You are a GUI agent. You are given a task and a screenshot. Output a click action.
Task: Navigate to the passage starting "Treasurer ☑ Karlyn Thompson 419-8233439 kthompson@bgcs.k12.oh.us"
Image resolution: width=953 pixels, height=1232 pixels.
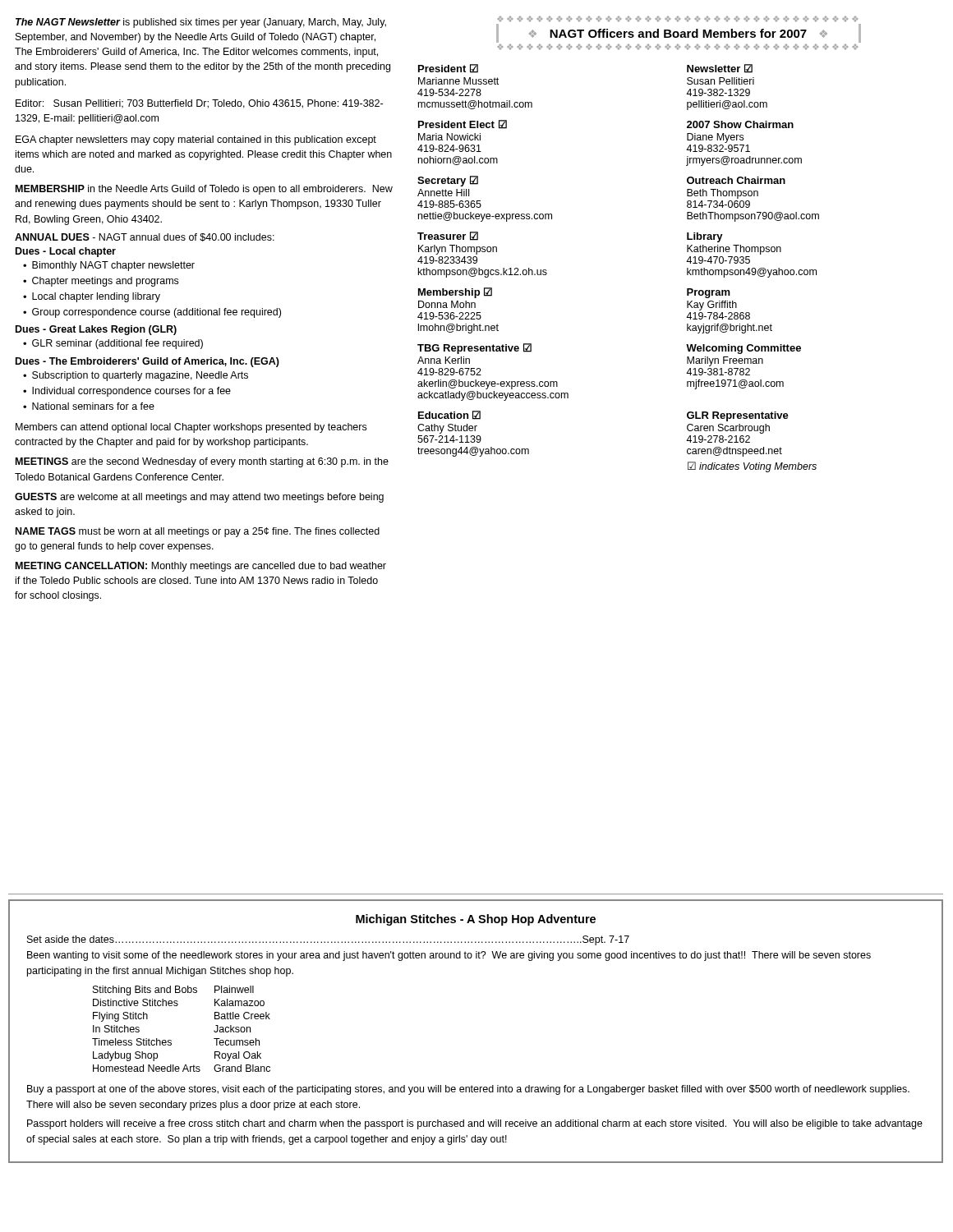pyautogui.click(x=448, y=236)
